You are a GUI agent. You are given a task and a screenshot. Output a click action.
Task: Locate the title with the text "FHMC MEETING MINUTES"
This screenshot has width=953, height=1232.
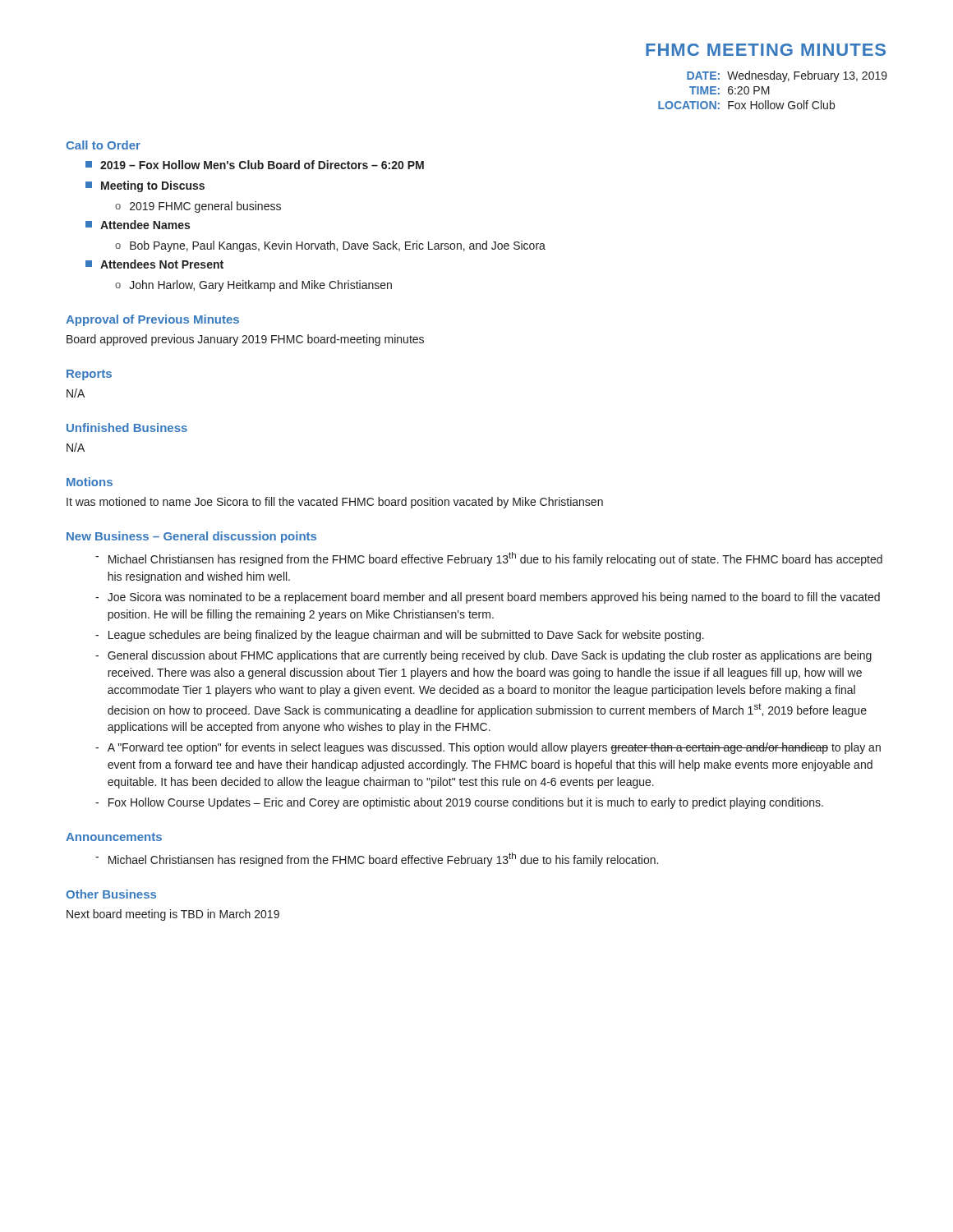tap(766, 50)
